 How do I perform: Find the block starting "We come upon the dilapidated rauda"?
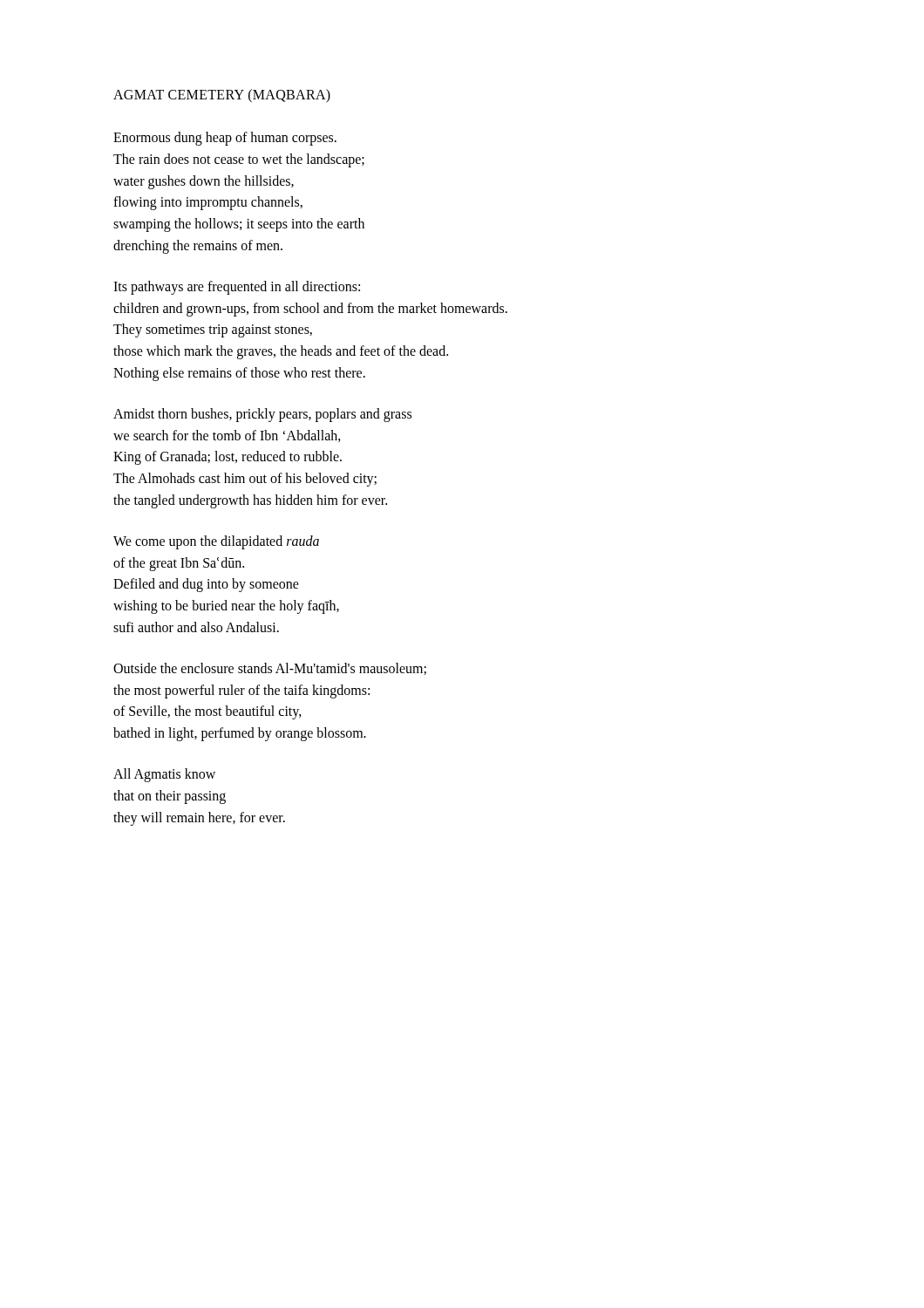click(226, 584)
